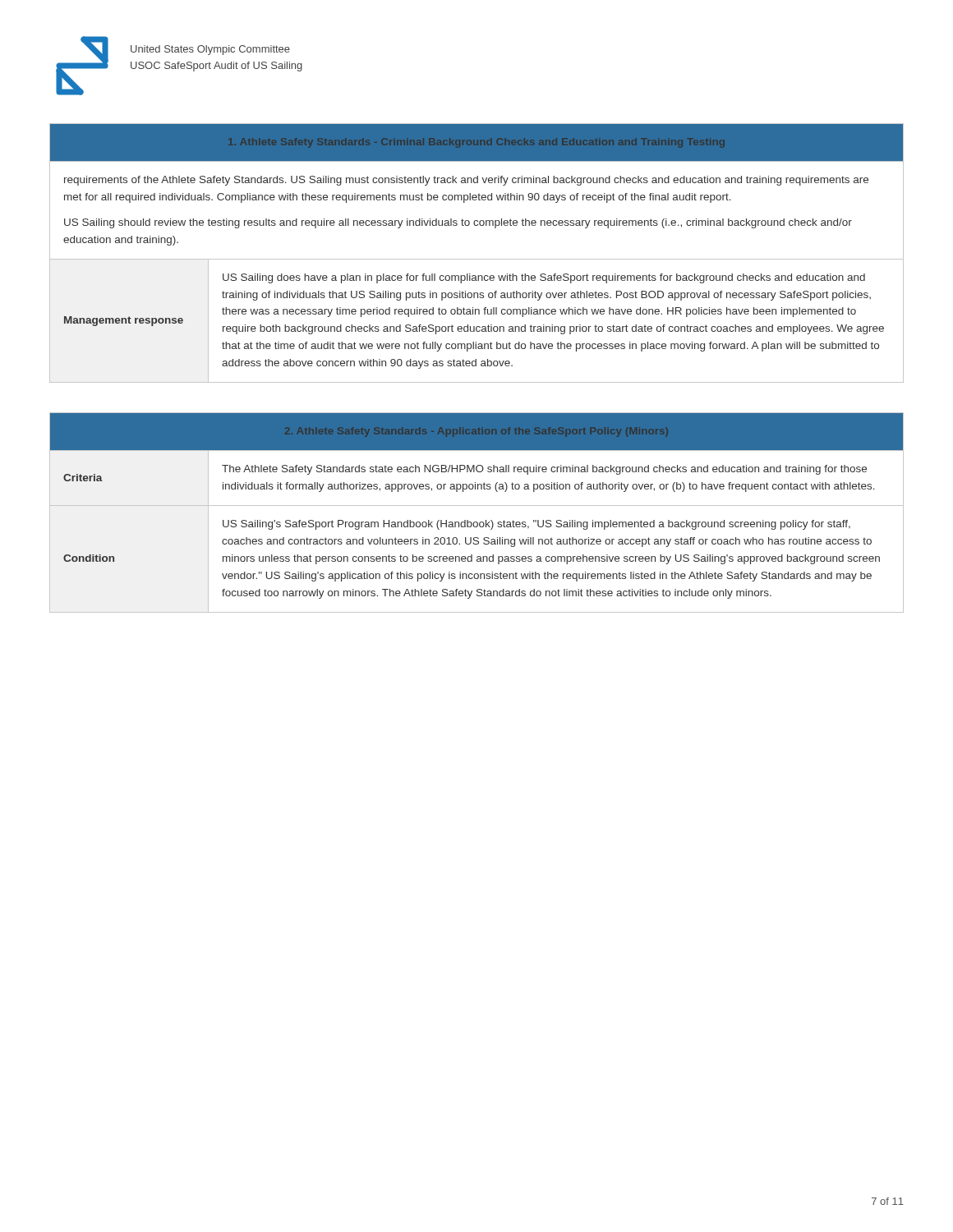Click on the table containing "requirements of the"
The width and height of the screenshot is (953, 1232).
[476, 253]
